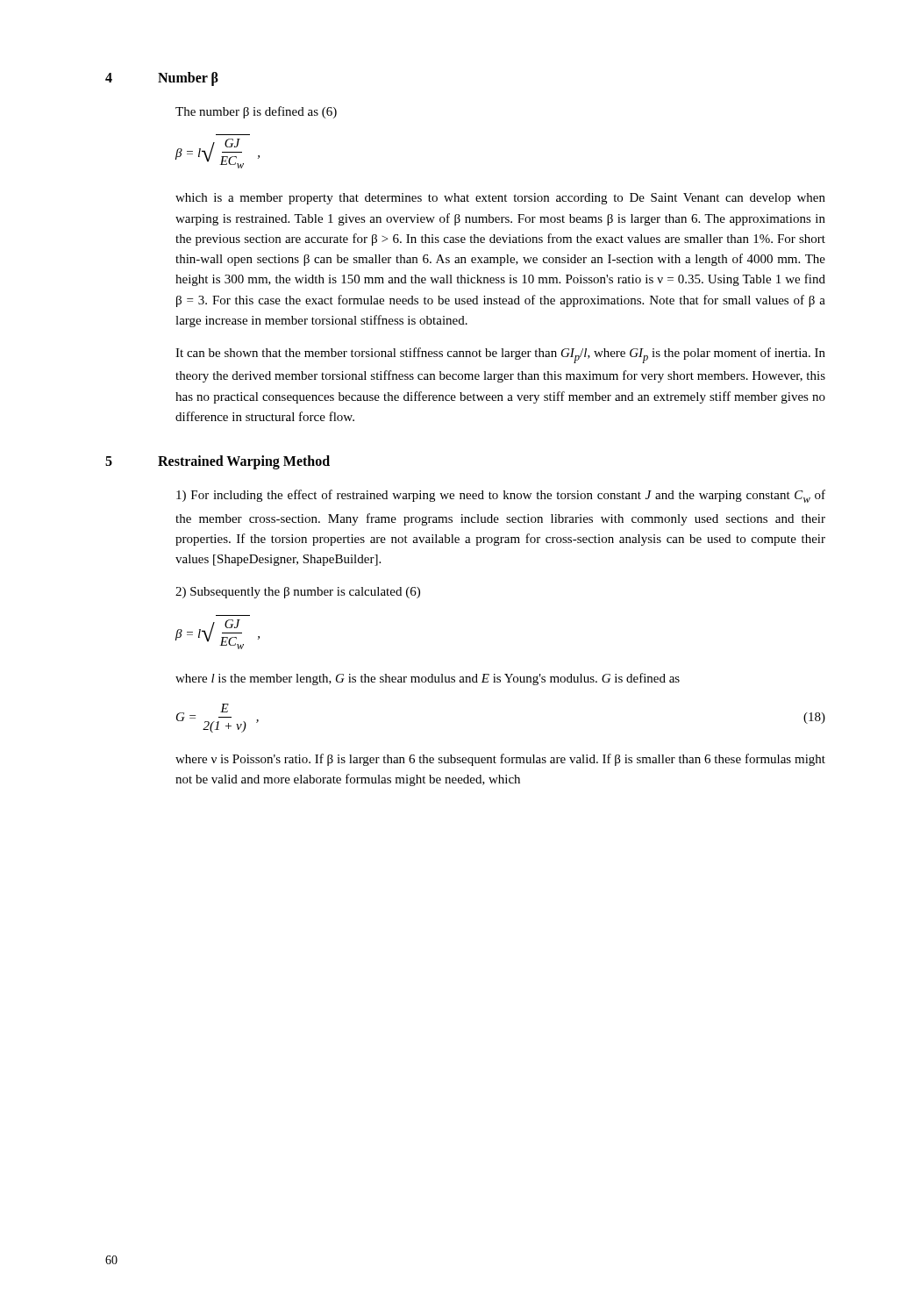Point to the text block starting "5 Restrained Warping Method"

point(218,462)
